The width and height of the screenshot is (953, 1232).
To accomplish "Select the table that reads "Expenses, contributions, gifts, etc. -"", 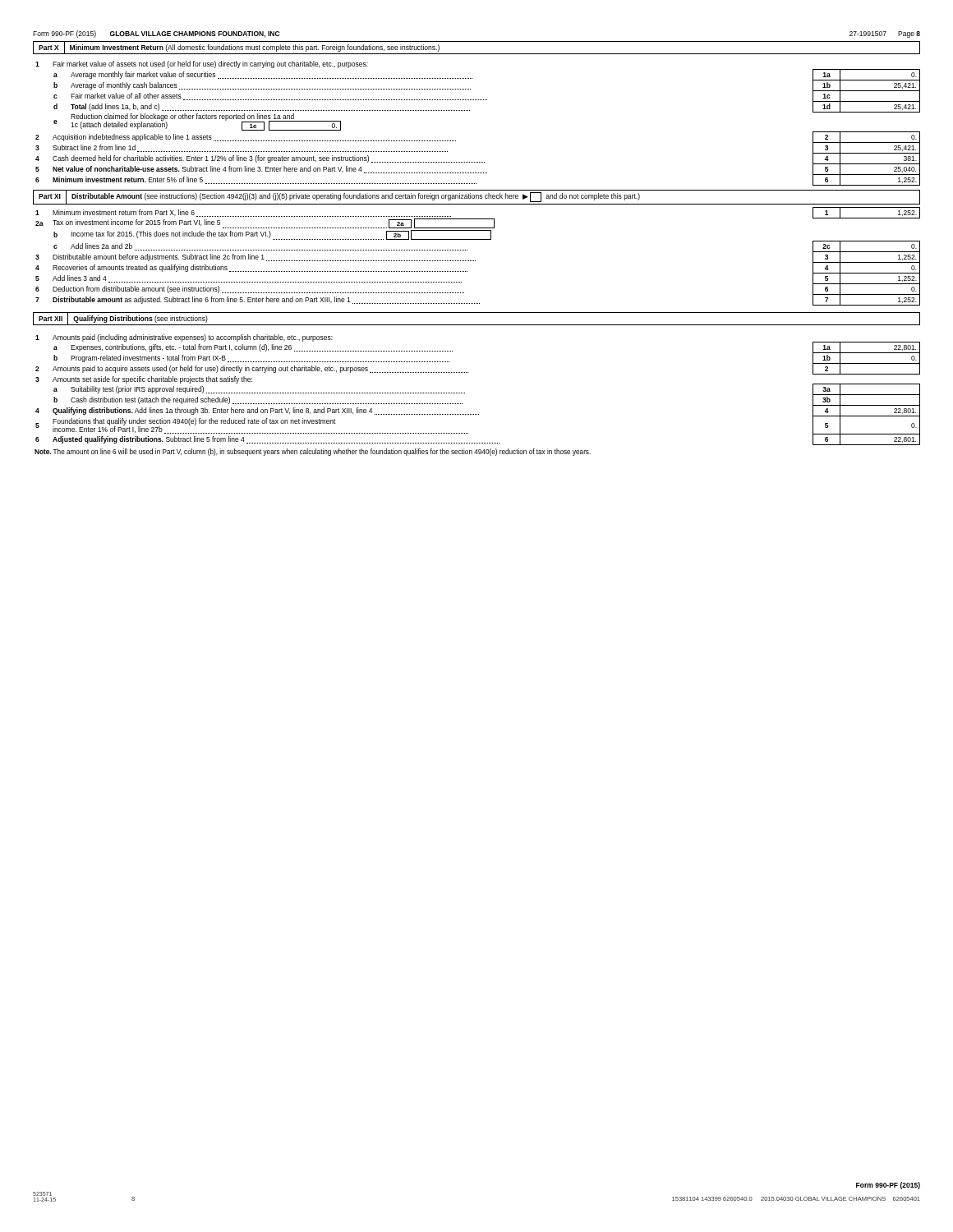I will coord(476,392).
